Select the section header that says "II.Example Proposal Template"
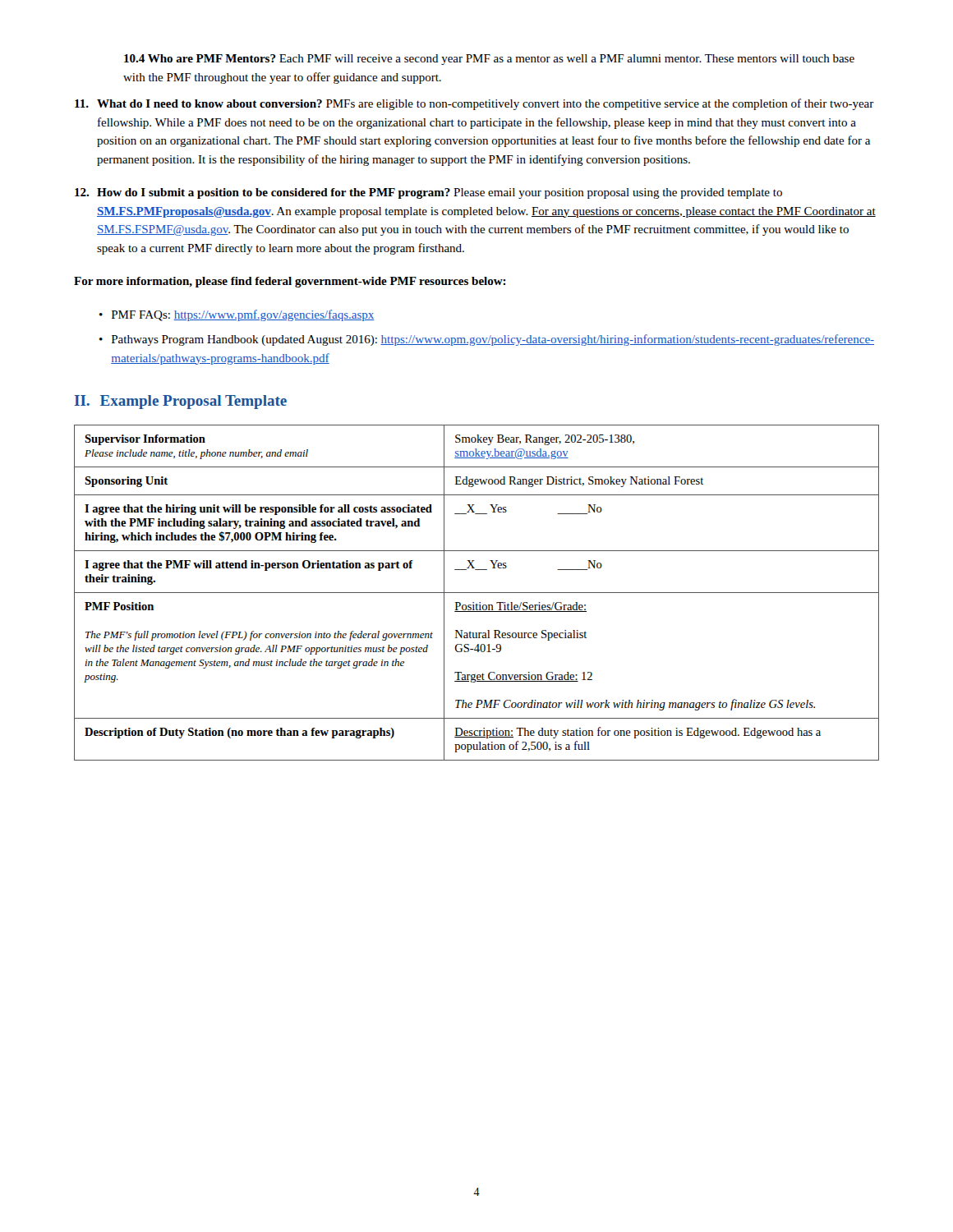The height and width of the screenshot is (1232, 953). (180, 400)
